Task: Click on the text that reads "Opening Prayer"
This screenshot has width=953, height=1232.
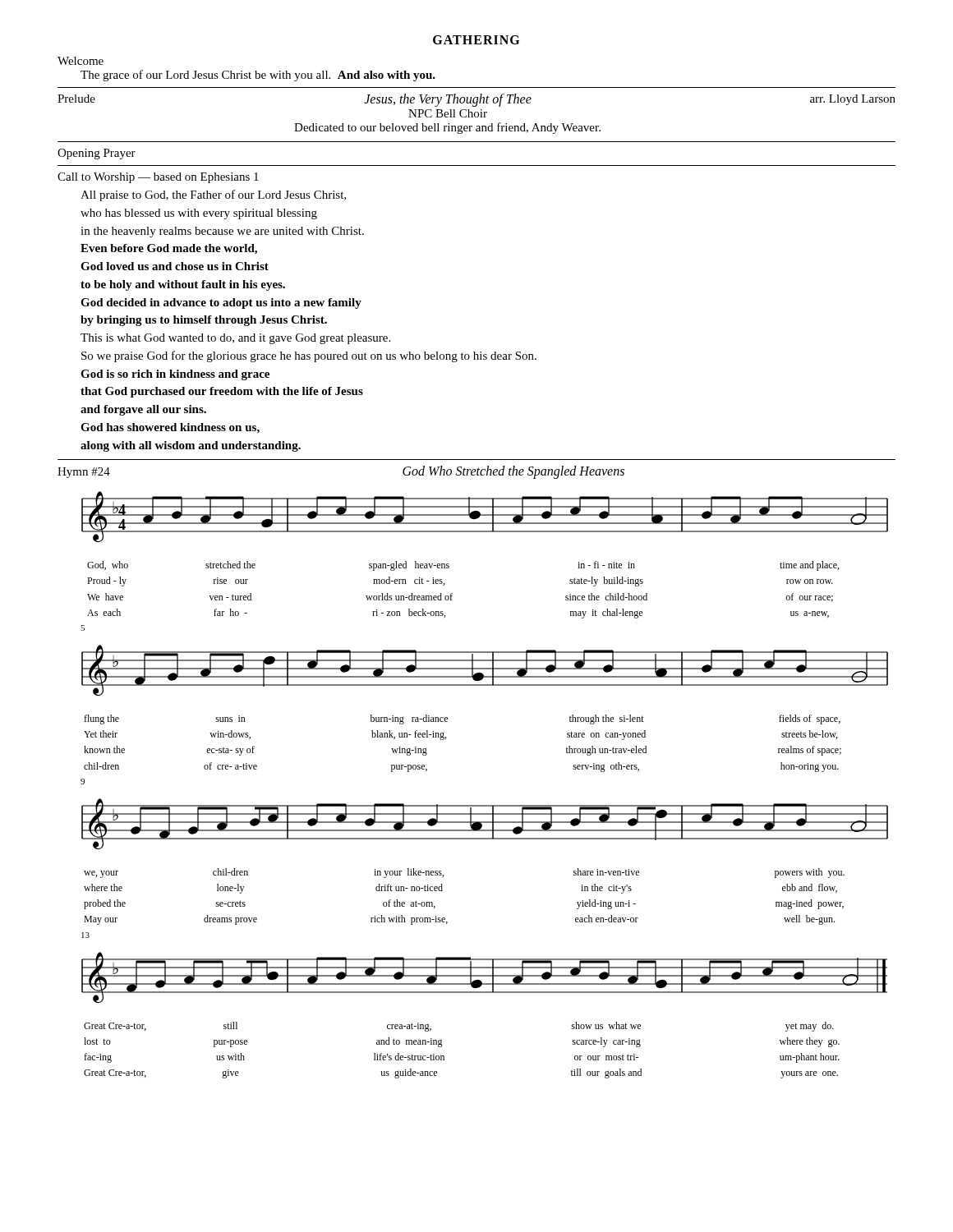Action: pos(96,153)
